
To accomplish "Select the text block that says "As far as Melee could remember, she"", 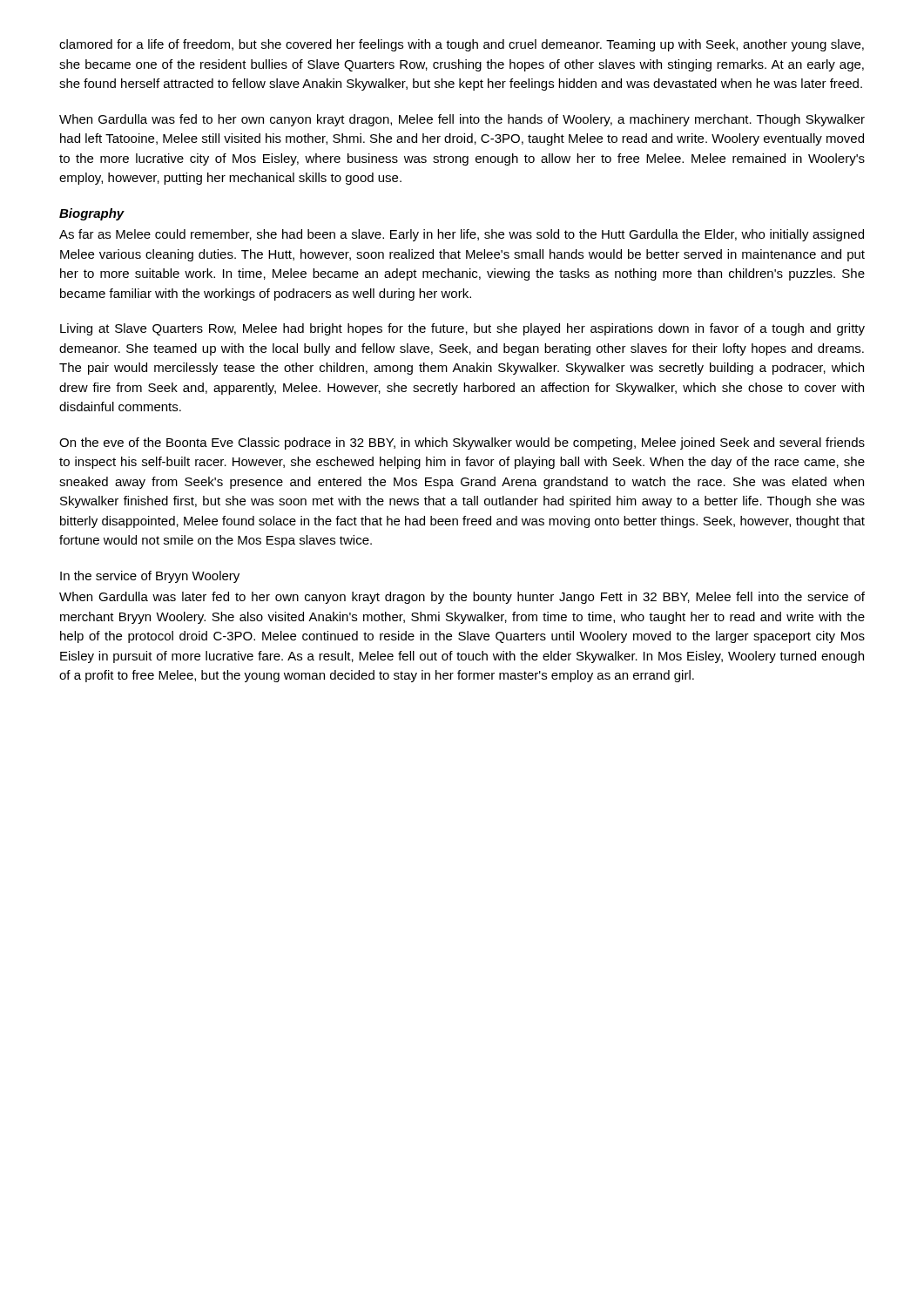I will pyautogui.click(x=462, y=263).
